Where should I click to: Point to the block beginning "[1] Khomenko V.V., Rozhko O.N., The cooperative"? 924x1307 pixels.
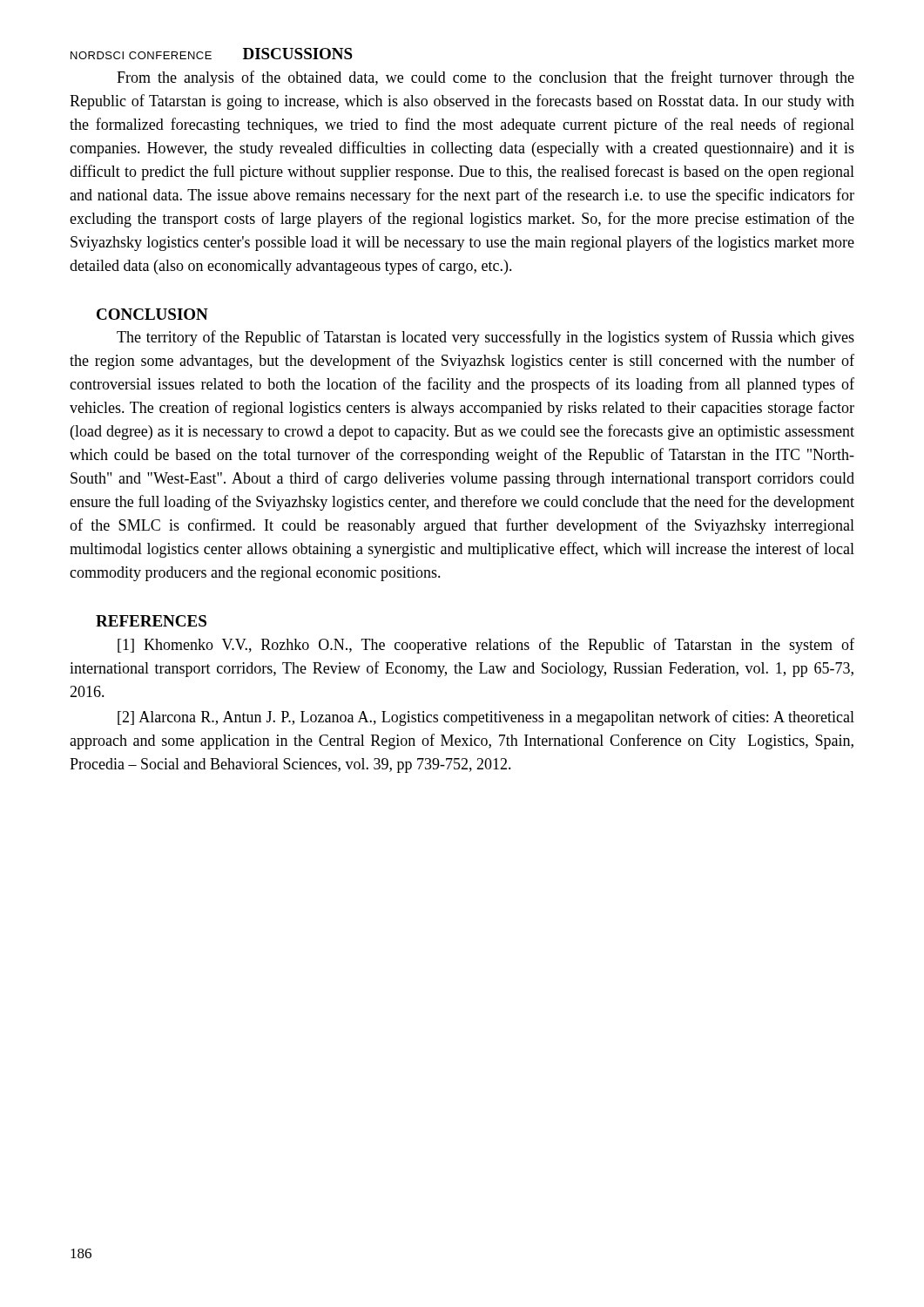pyautogui.click(x=462, y=668)
